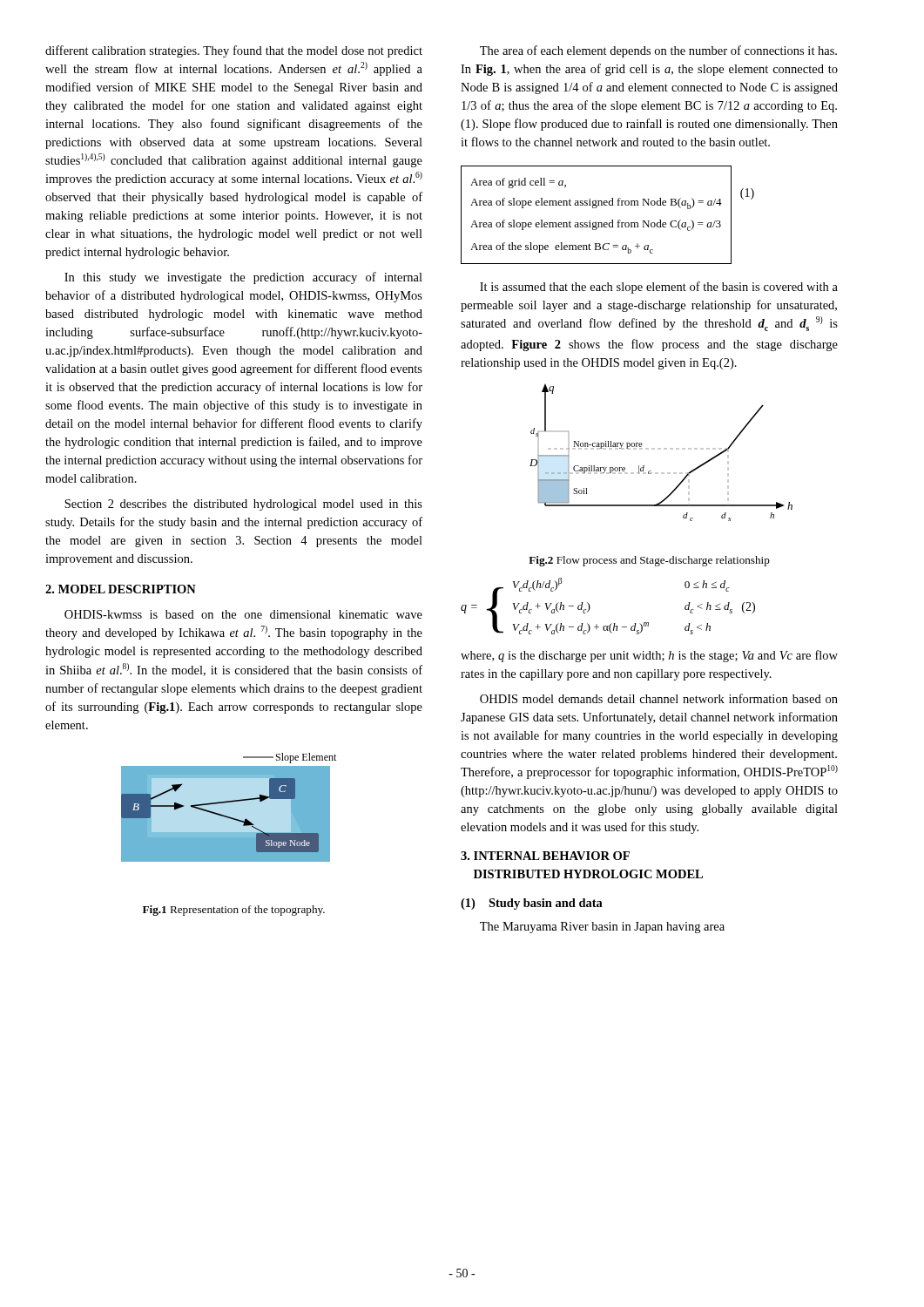Locate the block starting "3. INTERNAL BEHAVIOR OF"

pos(649,865)
